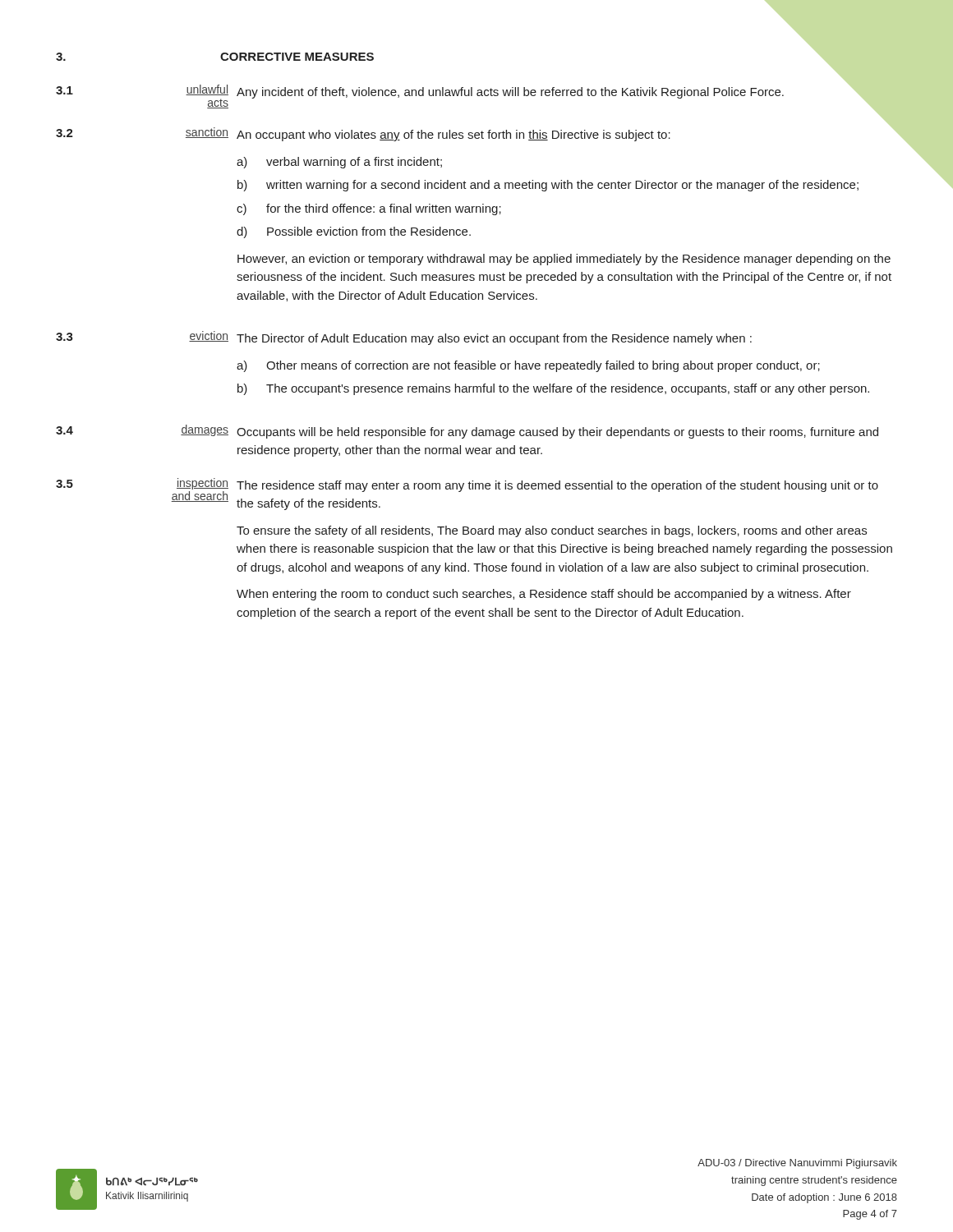Find the text block that reads "4 damages Occupants will be held responsible"
The height and width of the screenshot is (1232, 953).
coord(476,441)
